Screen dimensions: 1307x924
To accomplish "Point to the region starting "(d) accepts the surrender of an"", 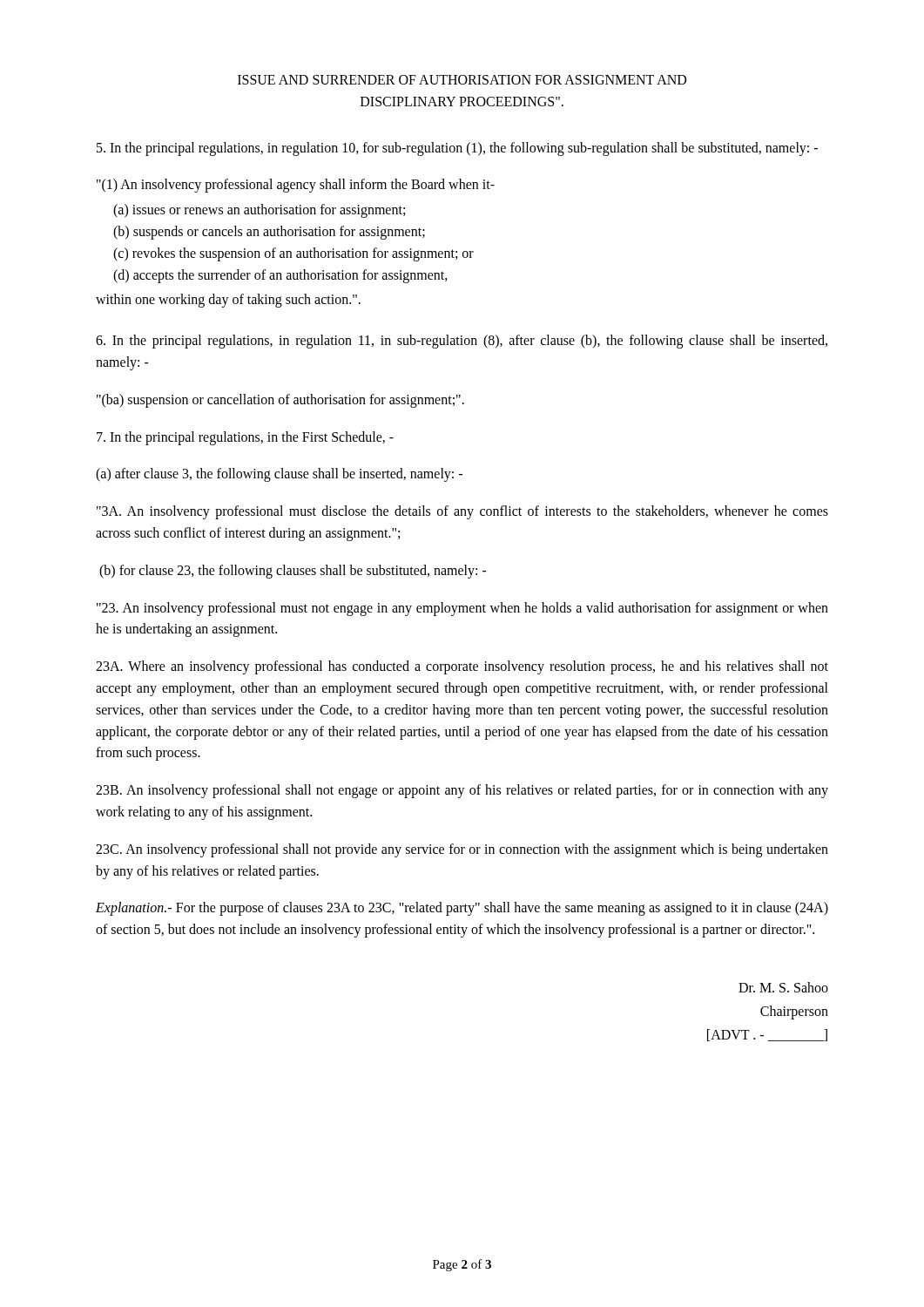I will [281, 275].
